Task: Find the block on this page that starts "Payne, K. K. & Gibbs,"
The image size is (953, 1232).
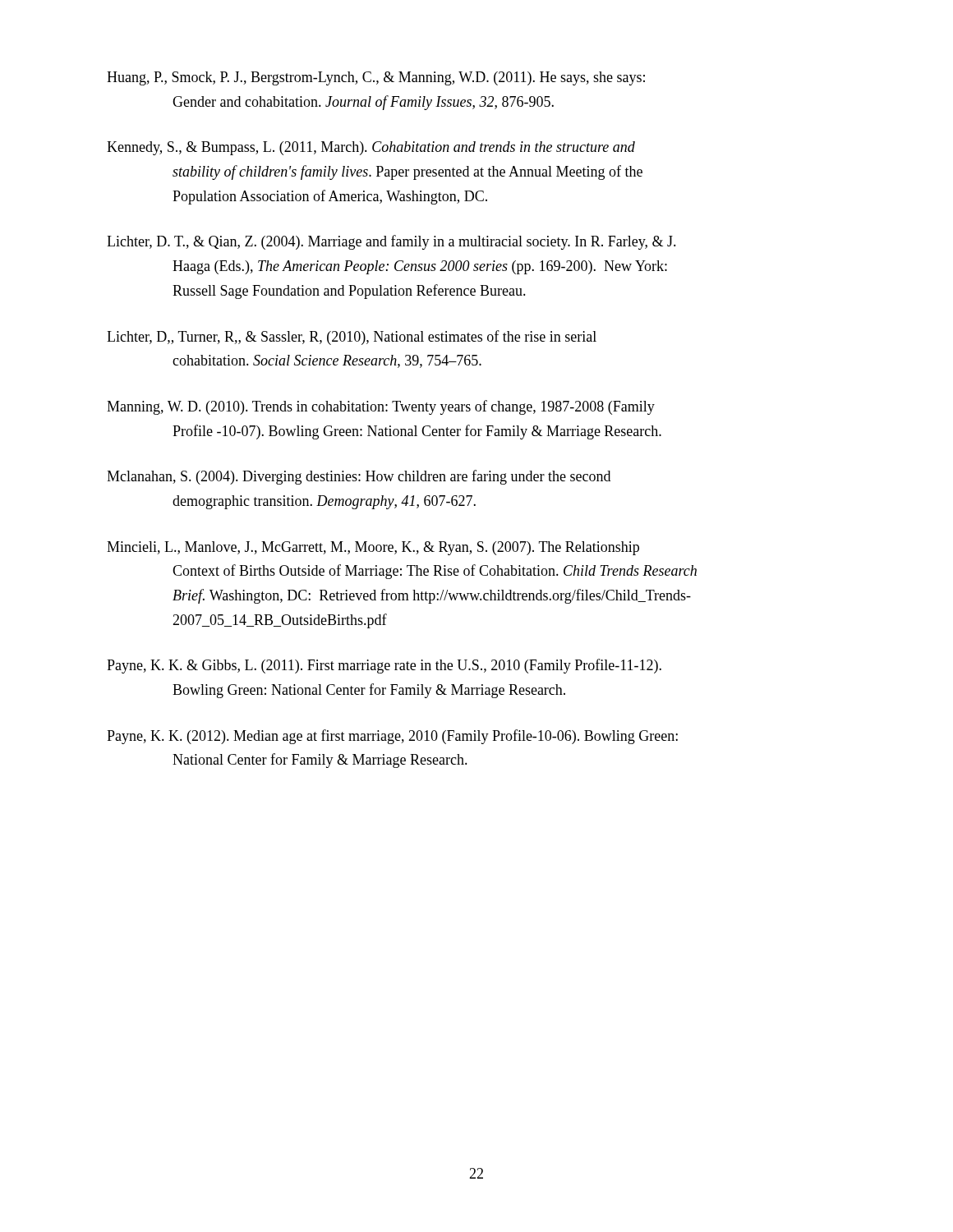Action: click(x=476, y=678)
